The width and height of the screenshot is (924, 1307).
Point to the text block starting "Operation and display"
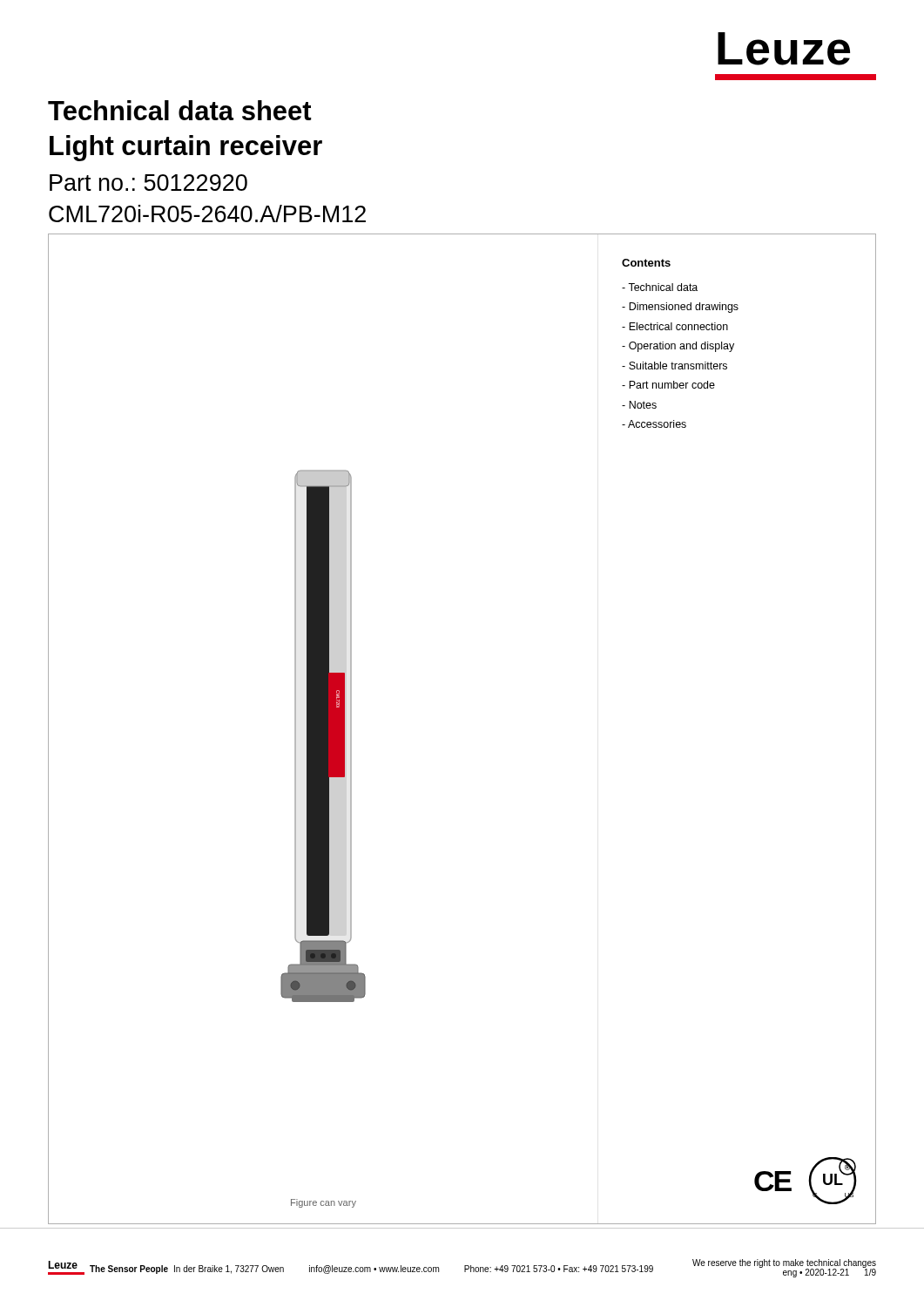click(x=678, y=346)
